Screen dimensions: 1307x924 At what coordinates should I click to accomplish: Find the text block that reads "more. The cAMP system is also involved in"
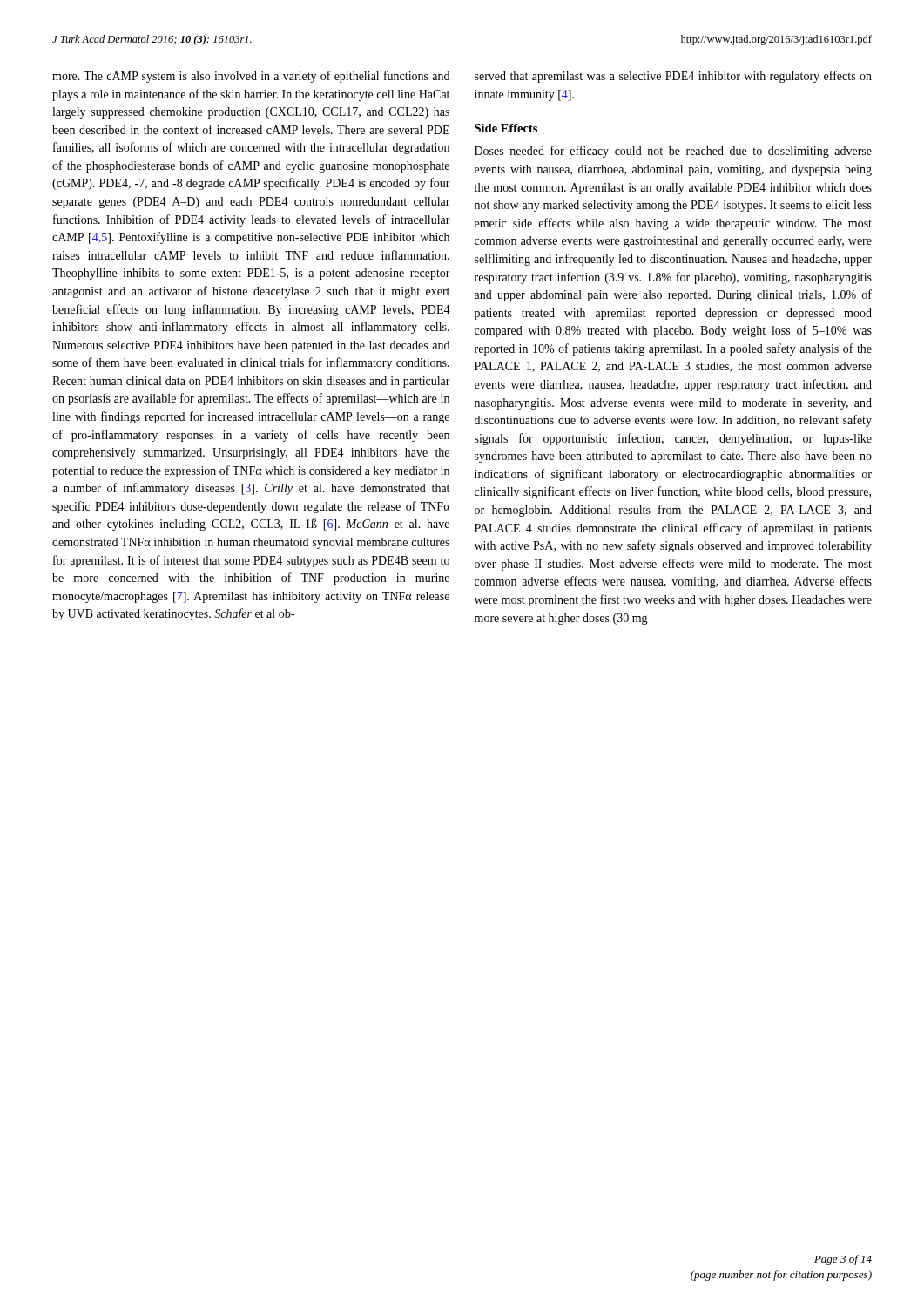pos(251,346)
